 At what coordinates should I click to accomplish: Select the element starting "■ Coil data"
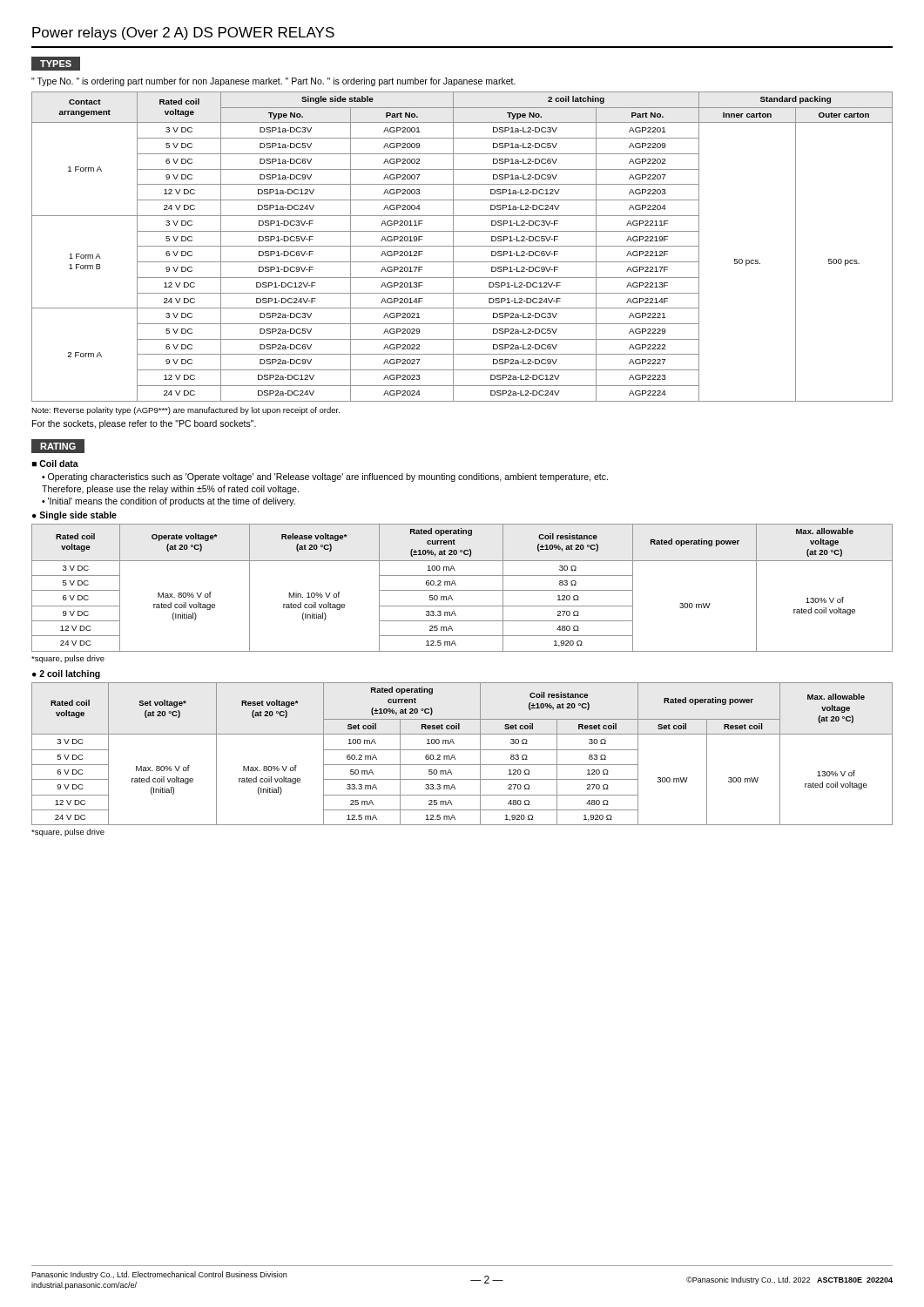55,463
